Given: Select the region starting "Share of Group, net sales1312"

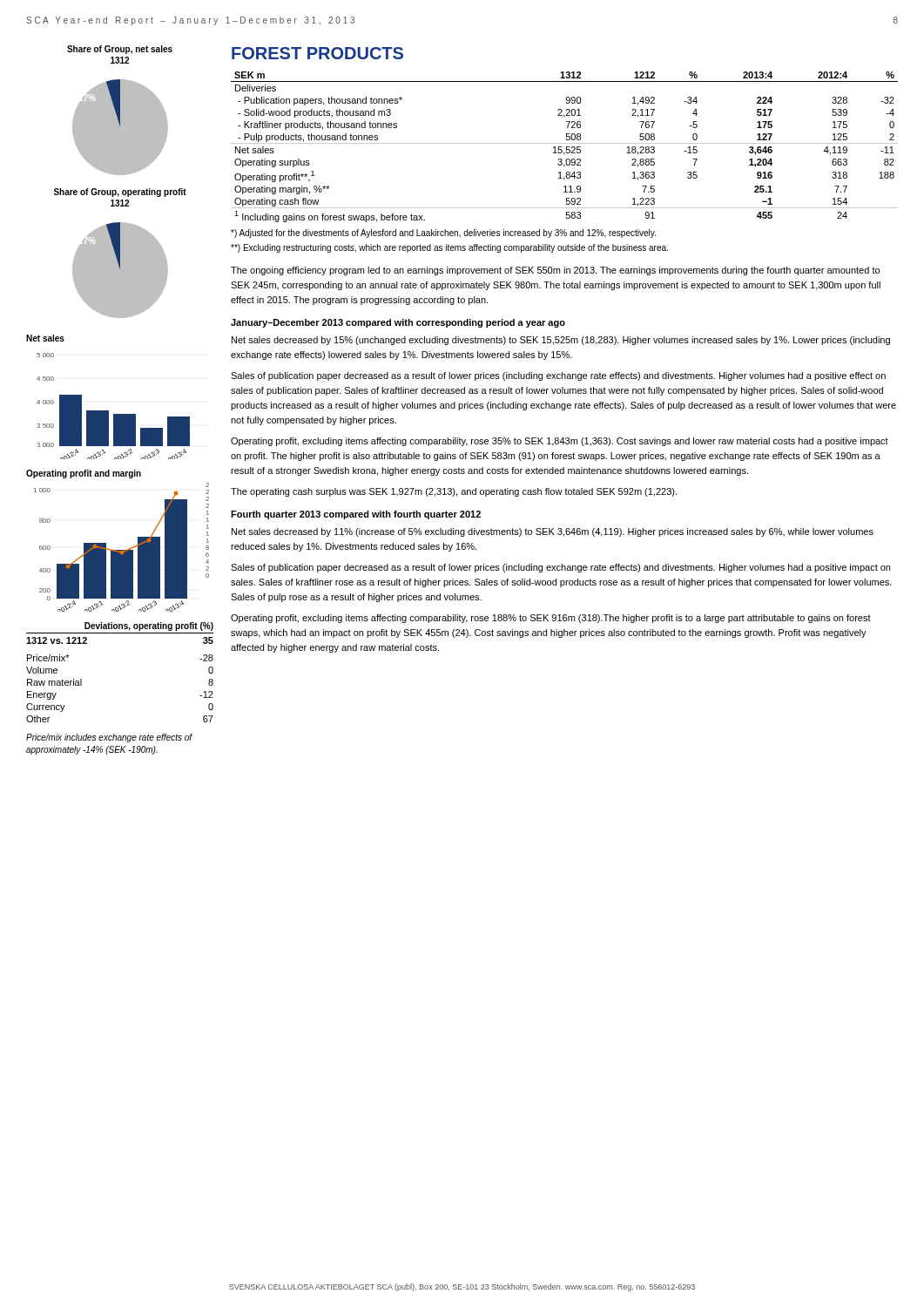Looking at the screenshot, I should click(120, 55).
